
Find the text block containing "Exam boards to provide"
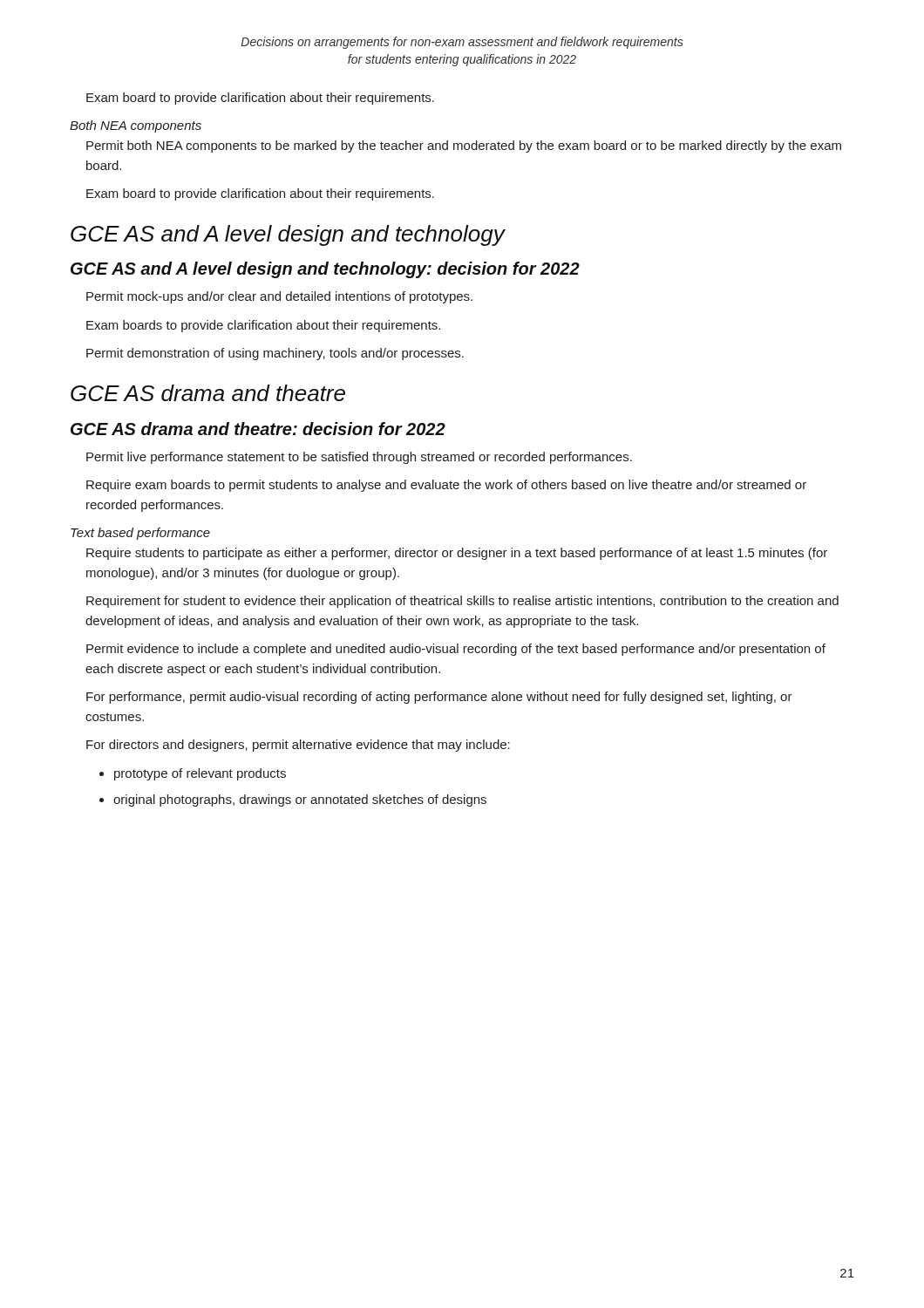click(x=264, y=325)
